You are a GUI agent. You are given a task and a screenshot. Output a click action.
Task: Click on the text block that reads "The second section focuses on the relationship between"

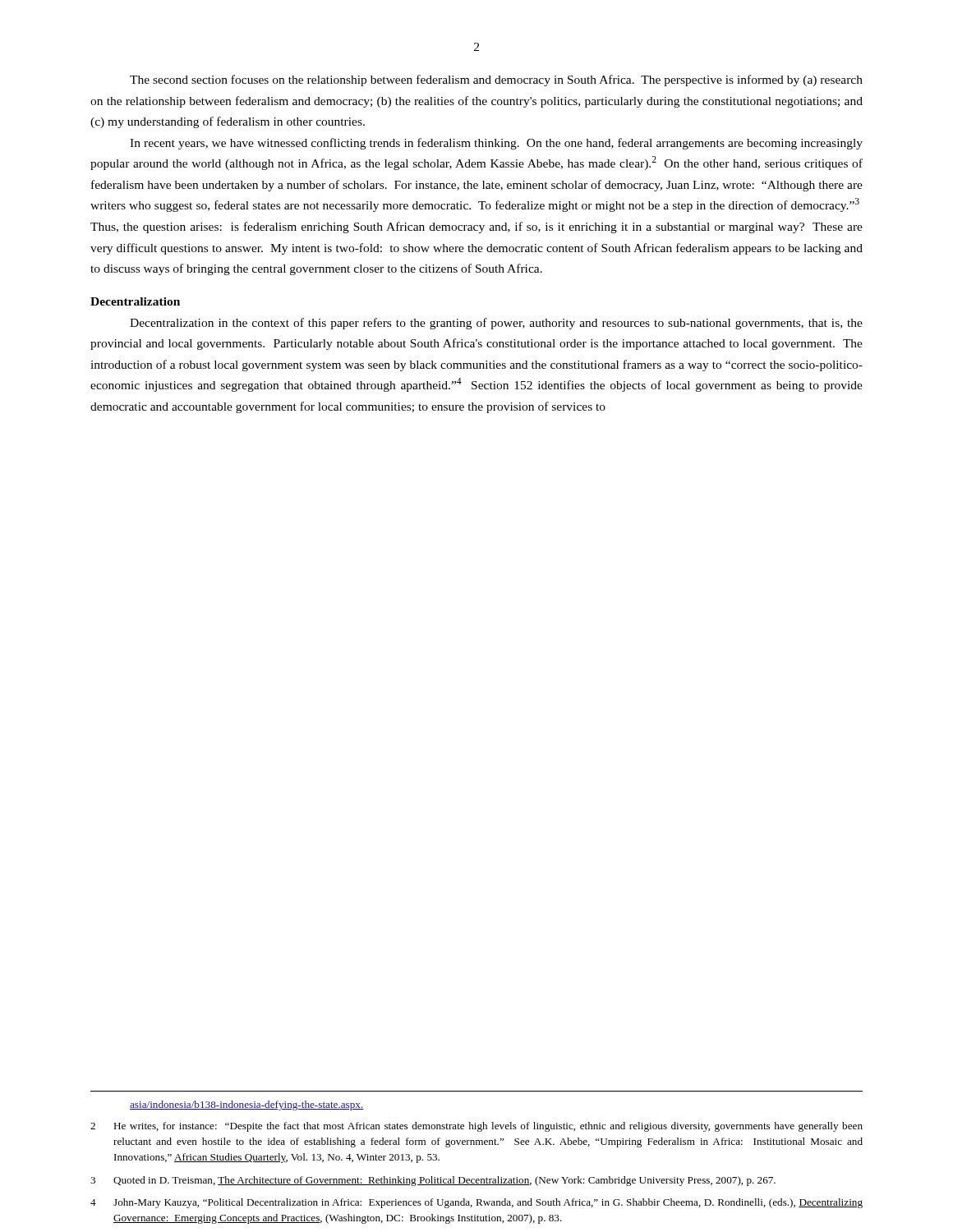tap(476, 100)
